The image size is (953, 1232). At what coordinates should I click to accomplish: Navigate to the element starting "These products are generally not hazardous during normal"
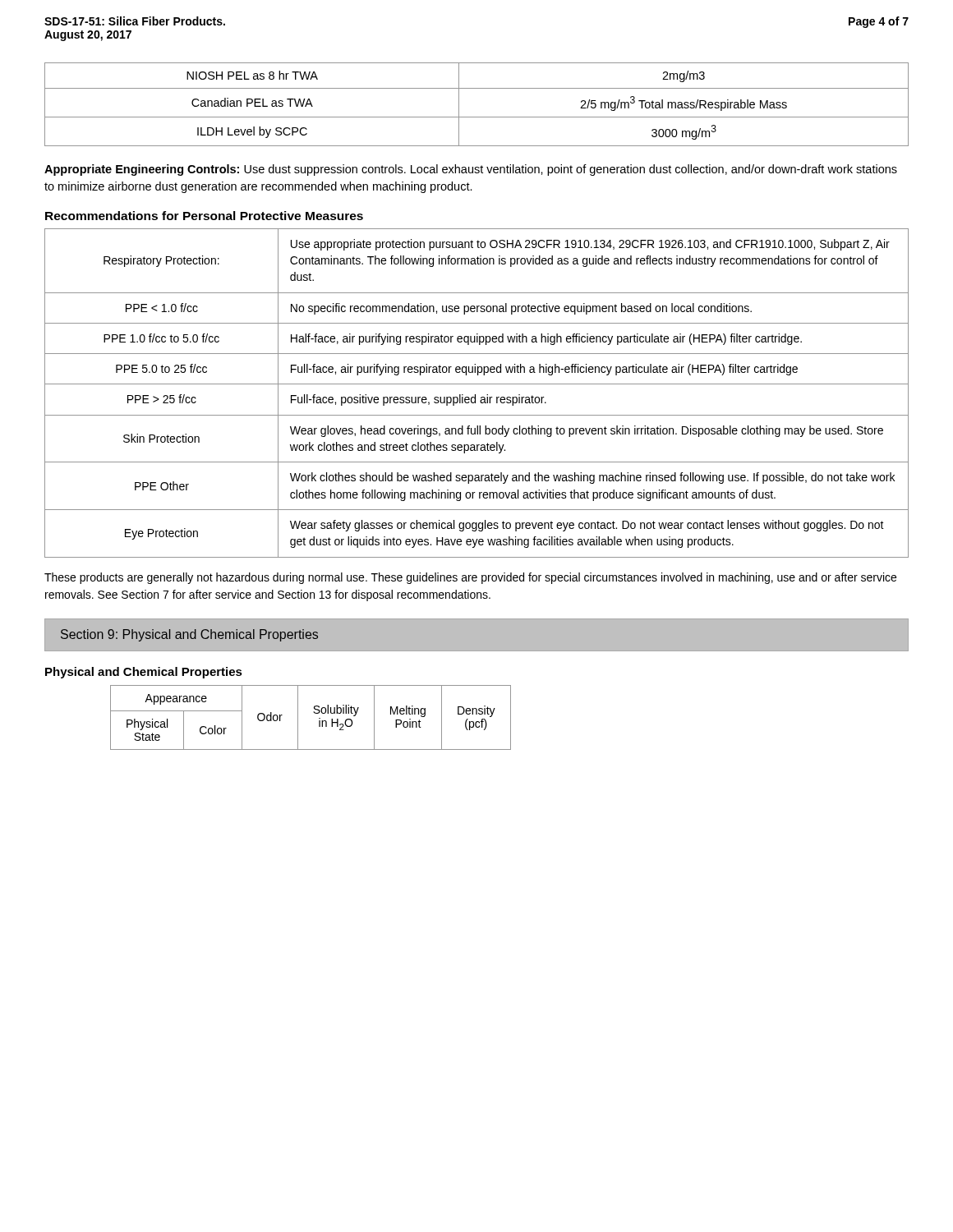[x=471, y=586]
